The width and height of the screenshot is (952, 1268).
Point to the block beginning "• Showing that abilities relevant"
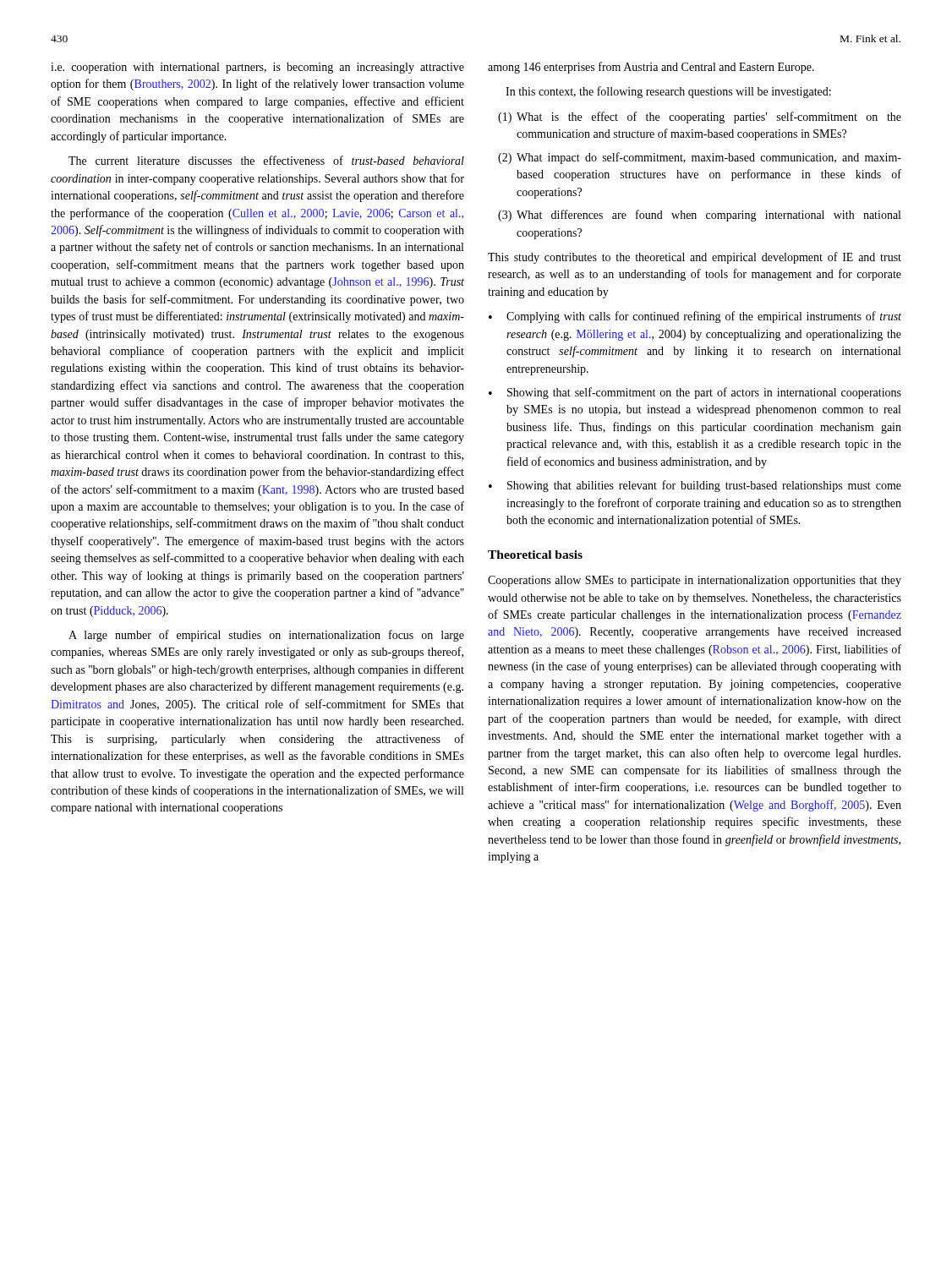(x=695, y=504)
